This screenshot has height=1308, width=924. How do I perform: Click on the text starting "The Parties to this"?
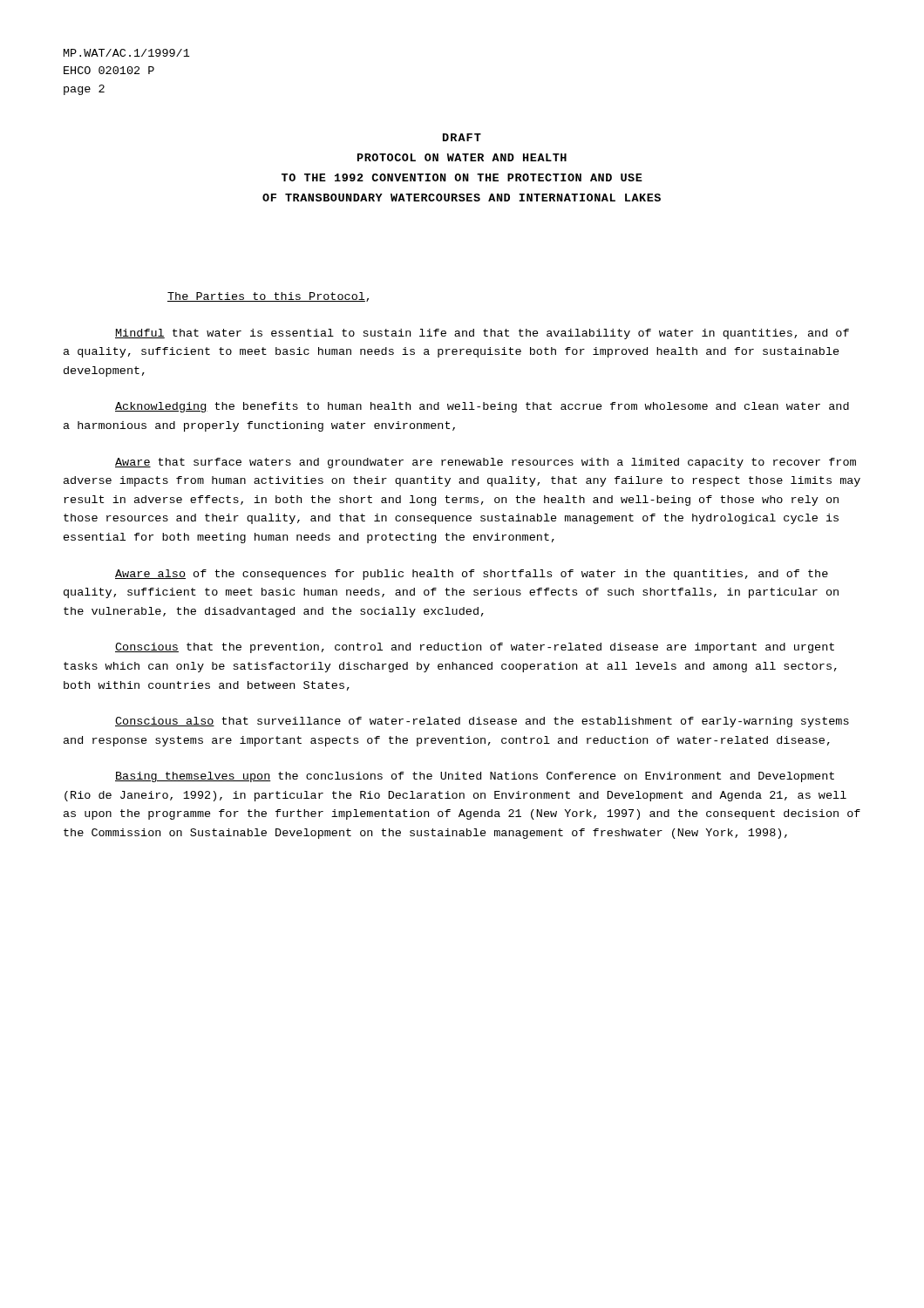(x=270, y=297)
